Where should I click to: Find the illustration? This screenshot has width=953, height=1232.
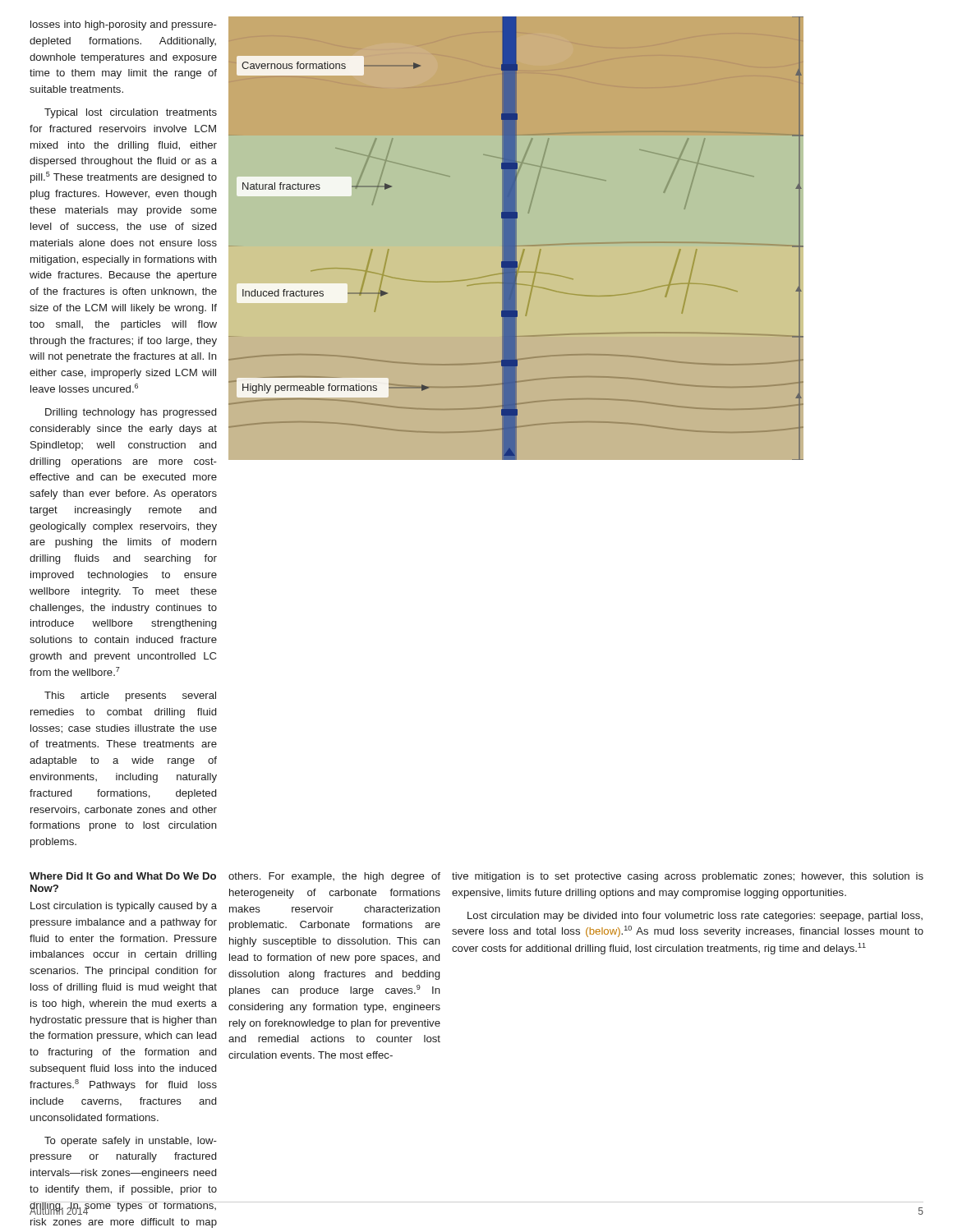click(x=576, y=238)
